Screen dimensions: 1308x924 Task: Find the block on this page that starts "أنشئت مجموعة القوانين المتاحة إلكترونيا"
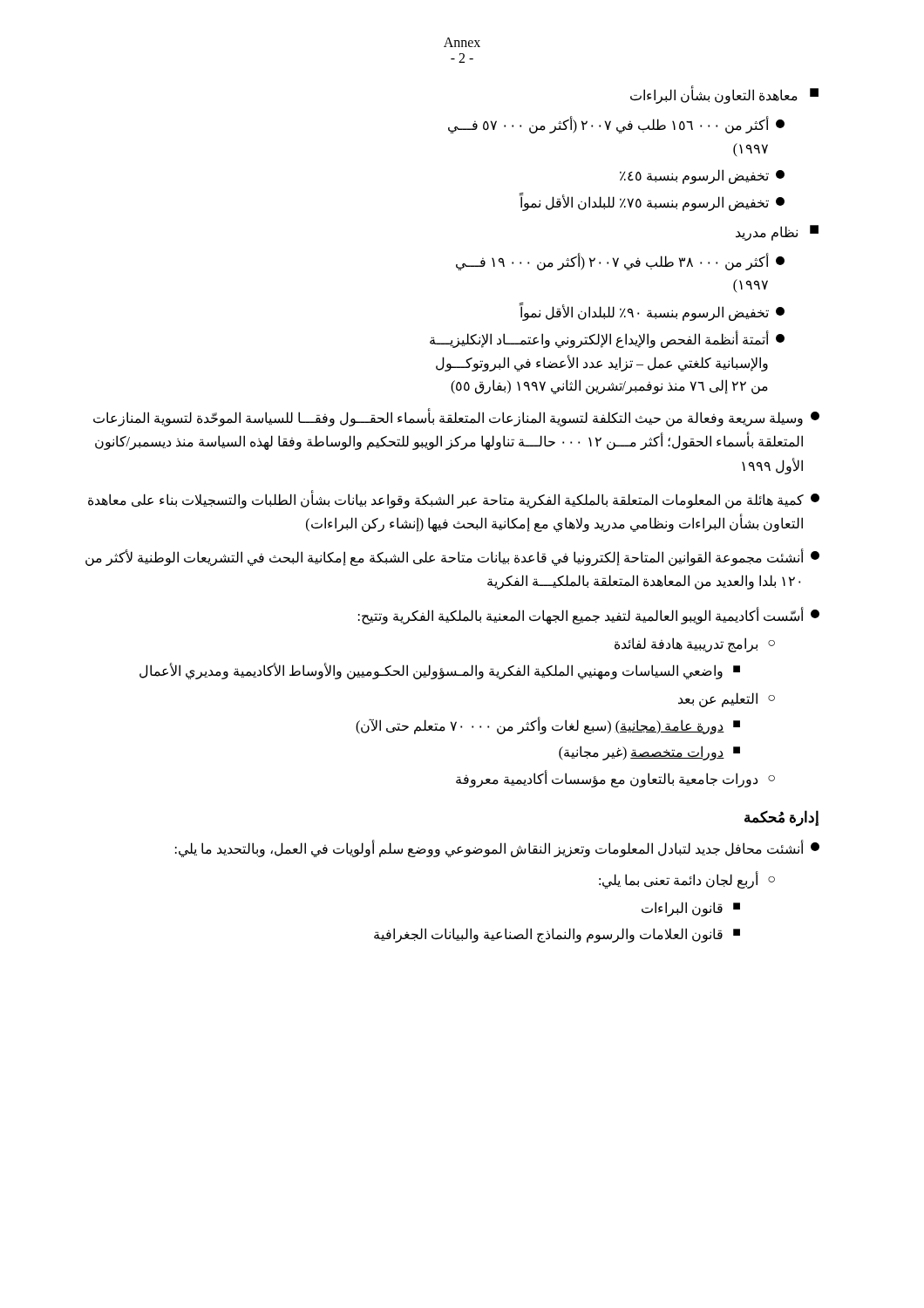click(445, 570)
